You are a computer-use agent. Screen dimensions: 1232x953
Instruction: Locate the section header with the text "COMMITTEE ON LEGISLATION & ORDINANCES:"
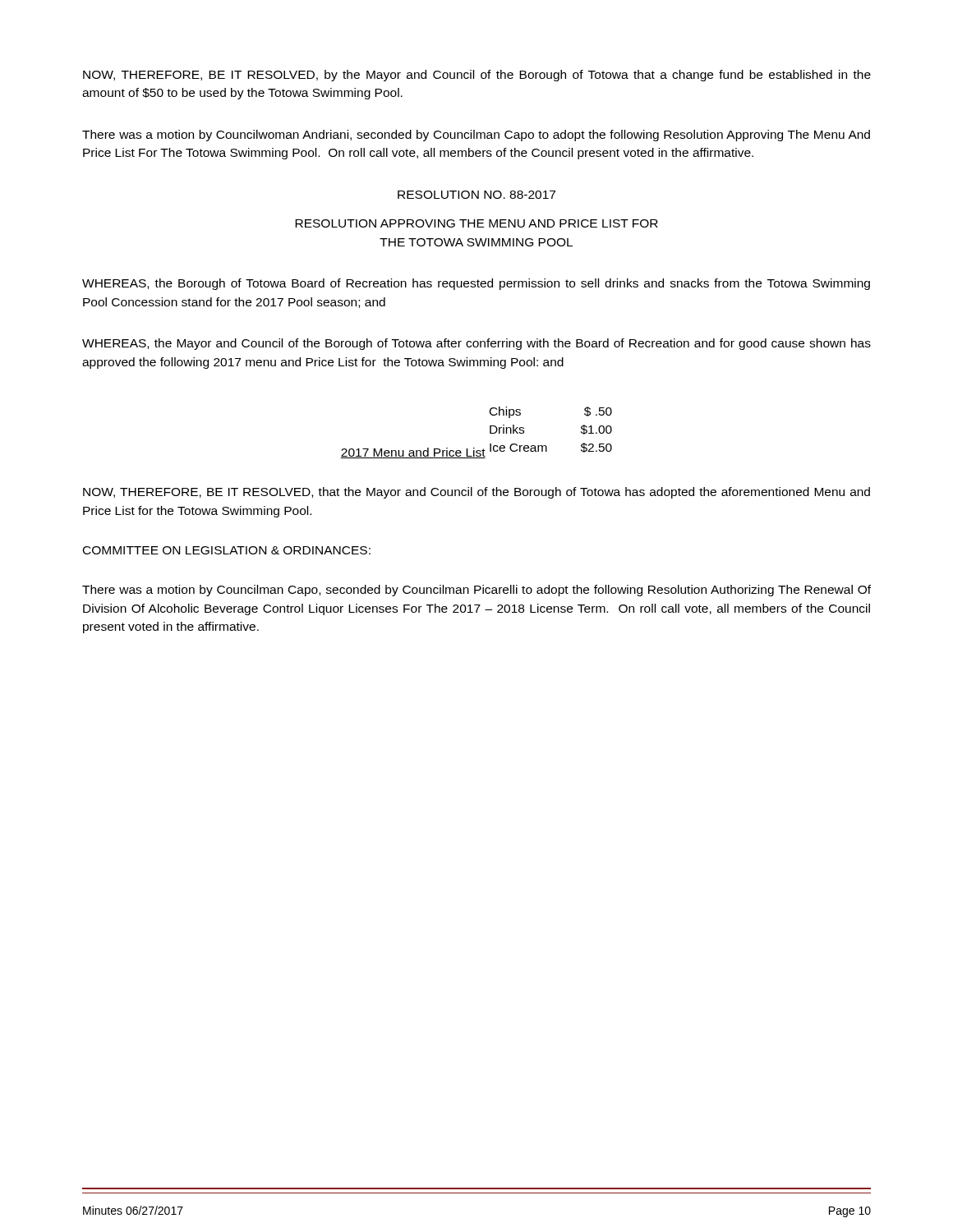[x=227, y=550]
